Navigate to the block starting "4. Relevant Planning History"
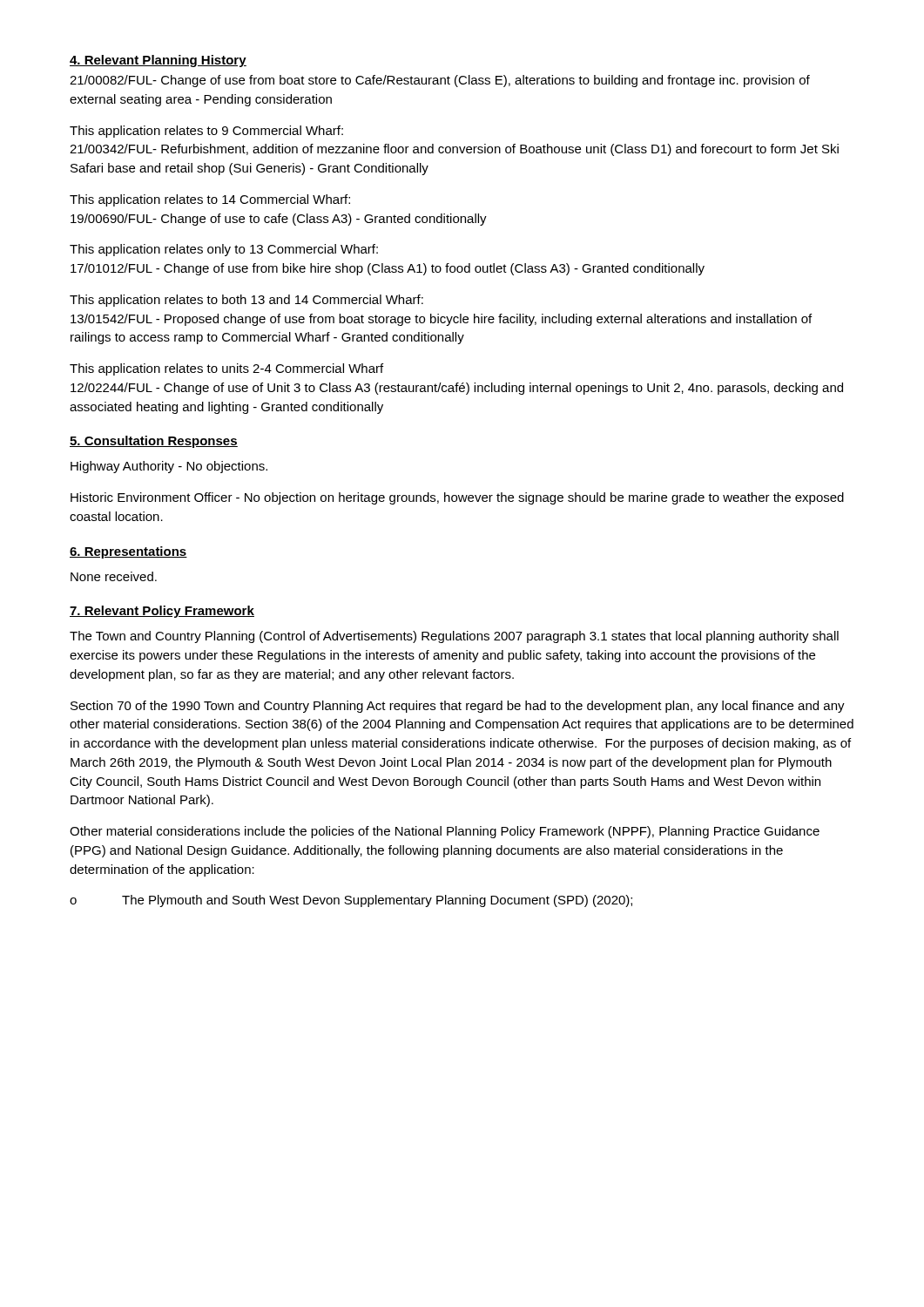Screen dimensions: 1307x924 (x=158, y=60)
